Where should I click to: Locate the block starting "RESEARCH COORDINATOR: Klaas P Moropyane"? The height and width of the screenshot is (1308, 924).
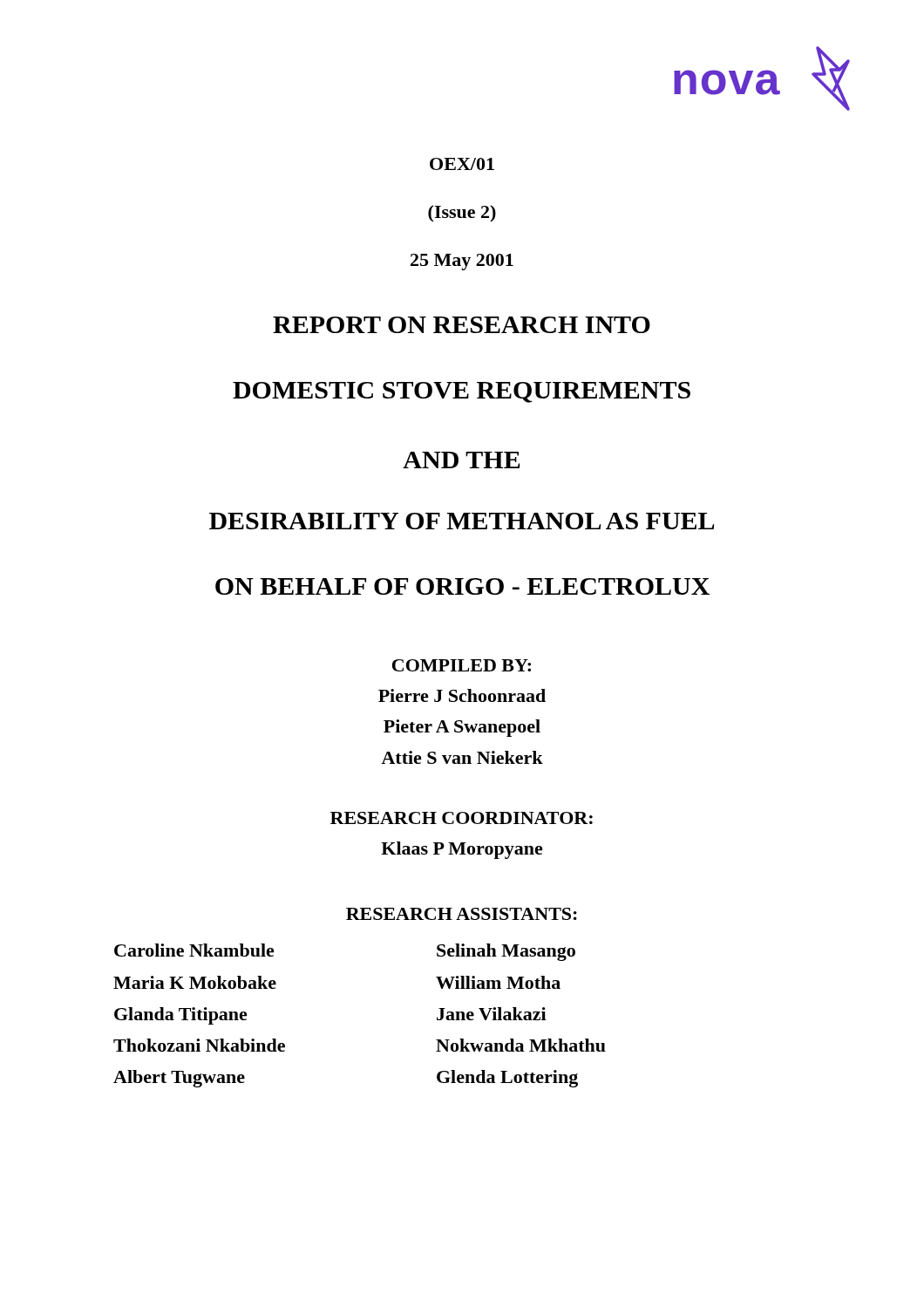click(x=462, y=833)
